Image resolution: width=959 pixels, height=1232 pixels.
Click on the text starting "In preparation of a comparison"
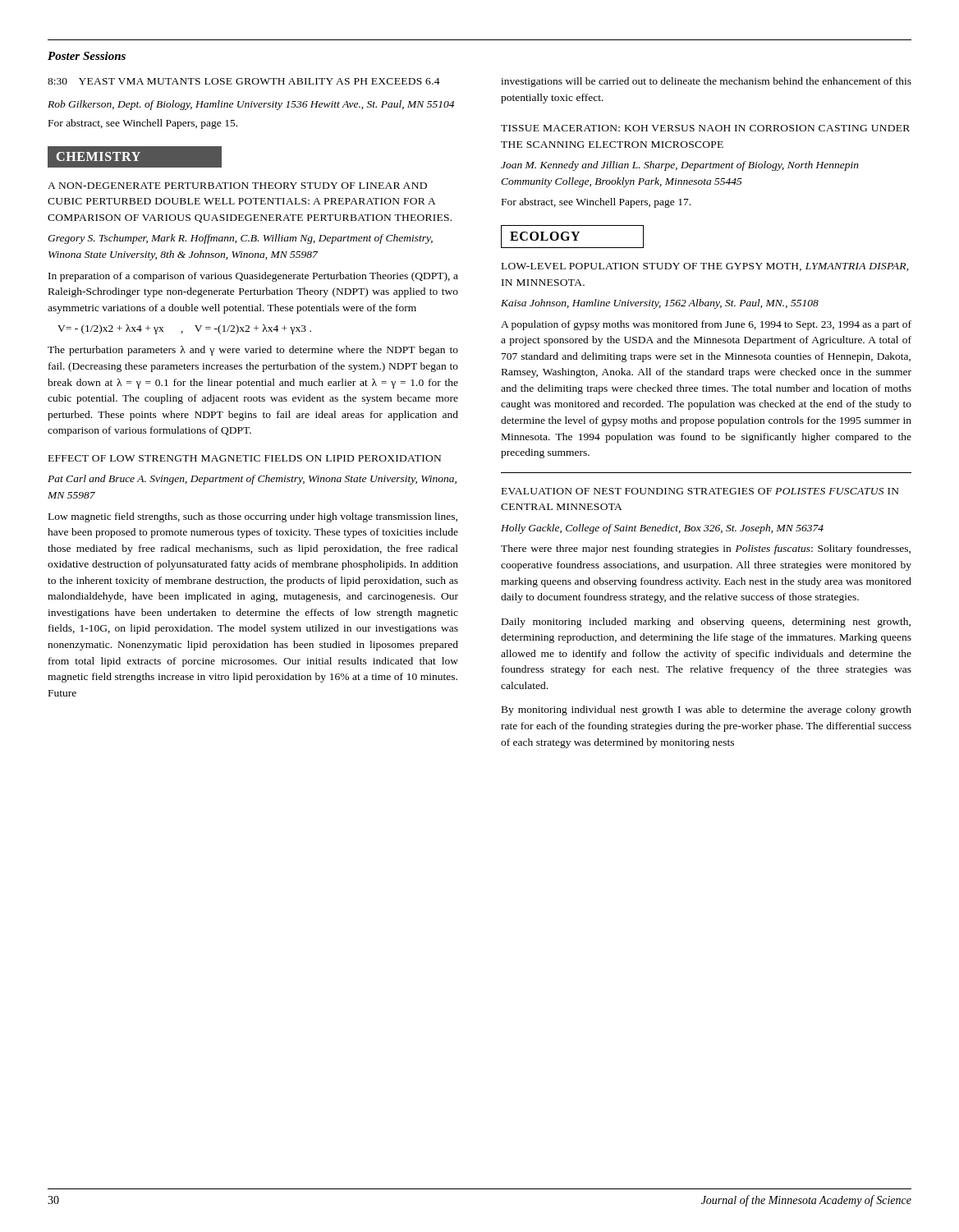(253, 291)
